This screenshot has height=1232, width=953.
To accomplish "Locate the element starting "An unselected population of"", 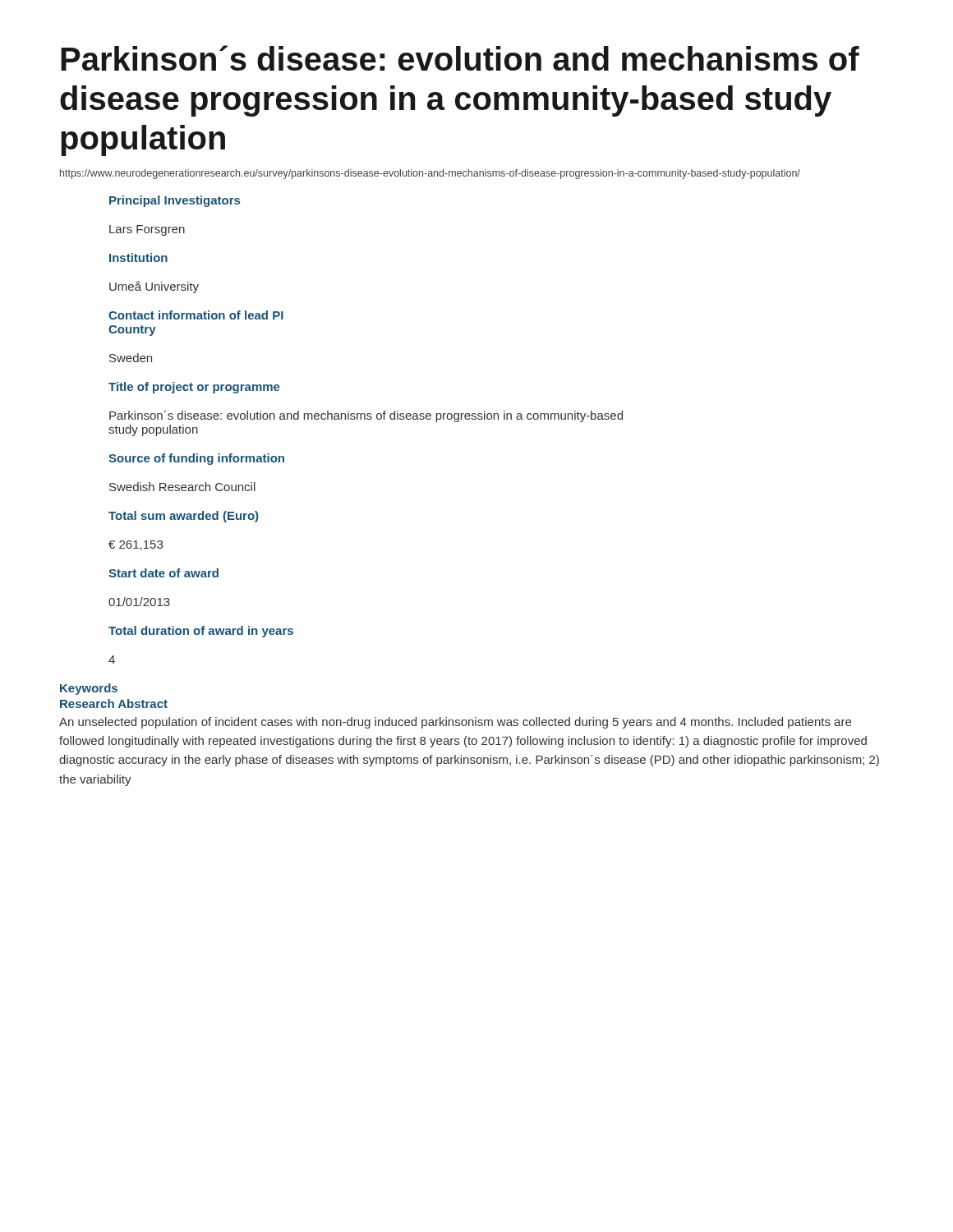I will coord(476,750).
